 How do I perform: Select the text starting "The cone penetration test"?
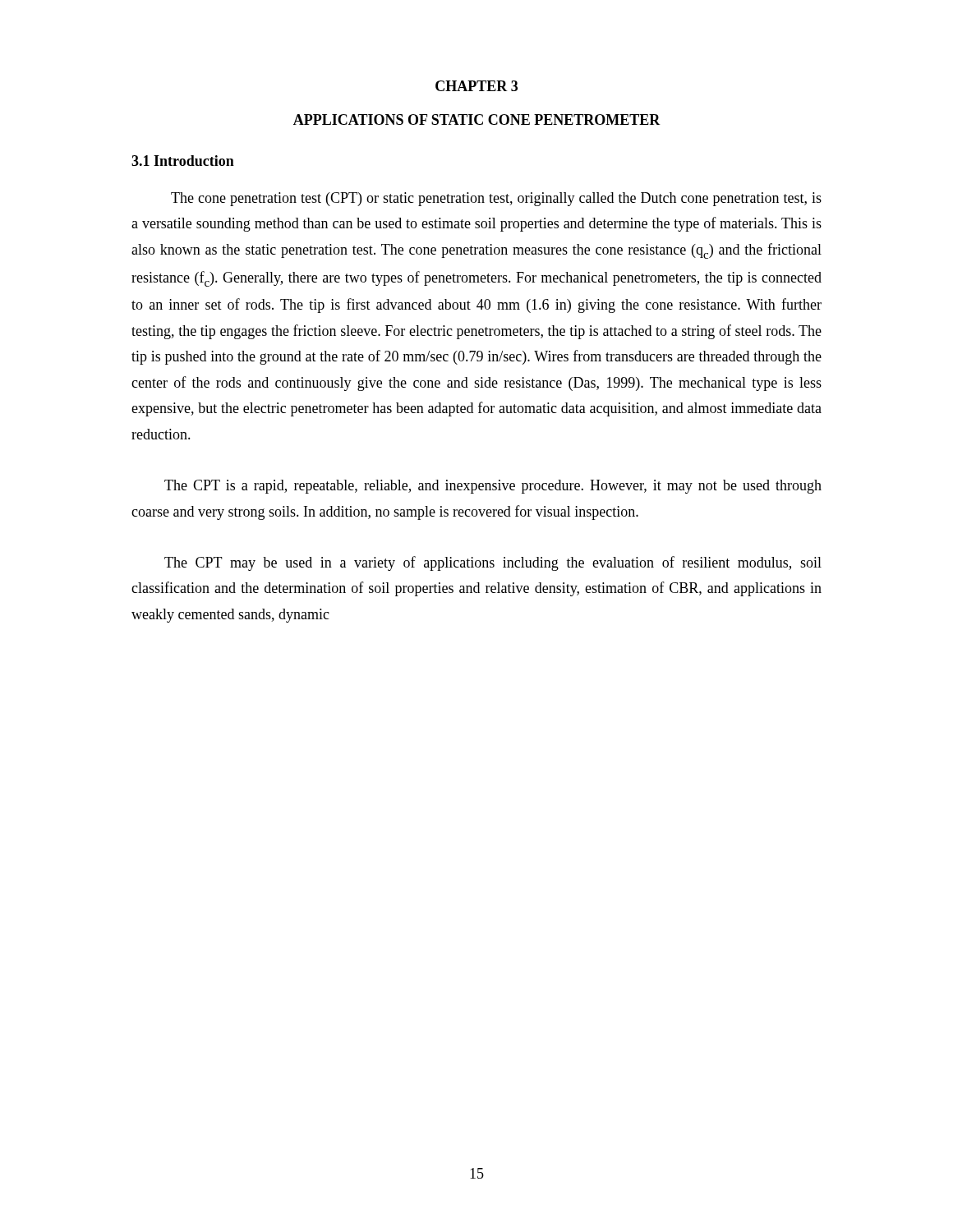click(x=476, y=316)
